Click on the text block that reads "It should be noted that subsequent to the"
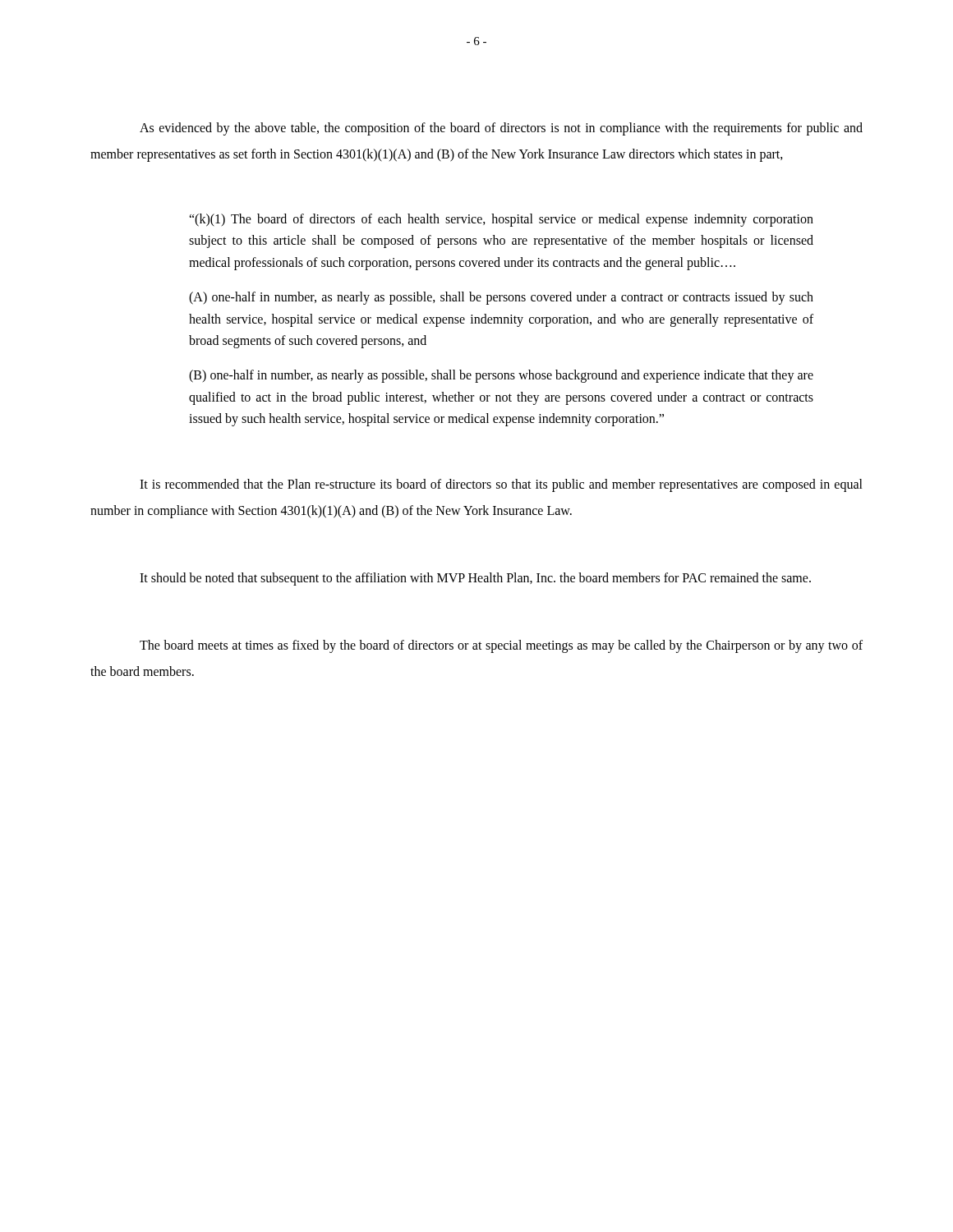 click(x=476, y=577)
